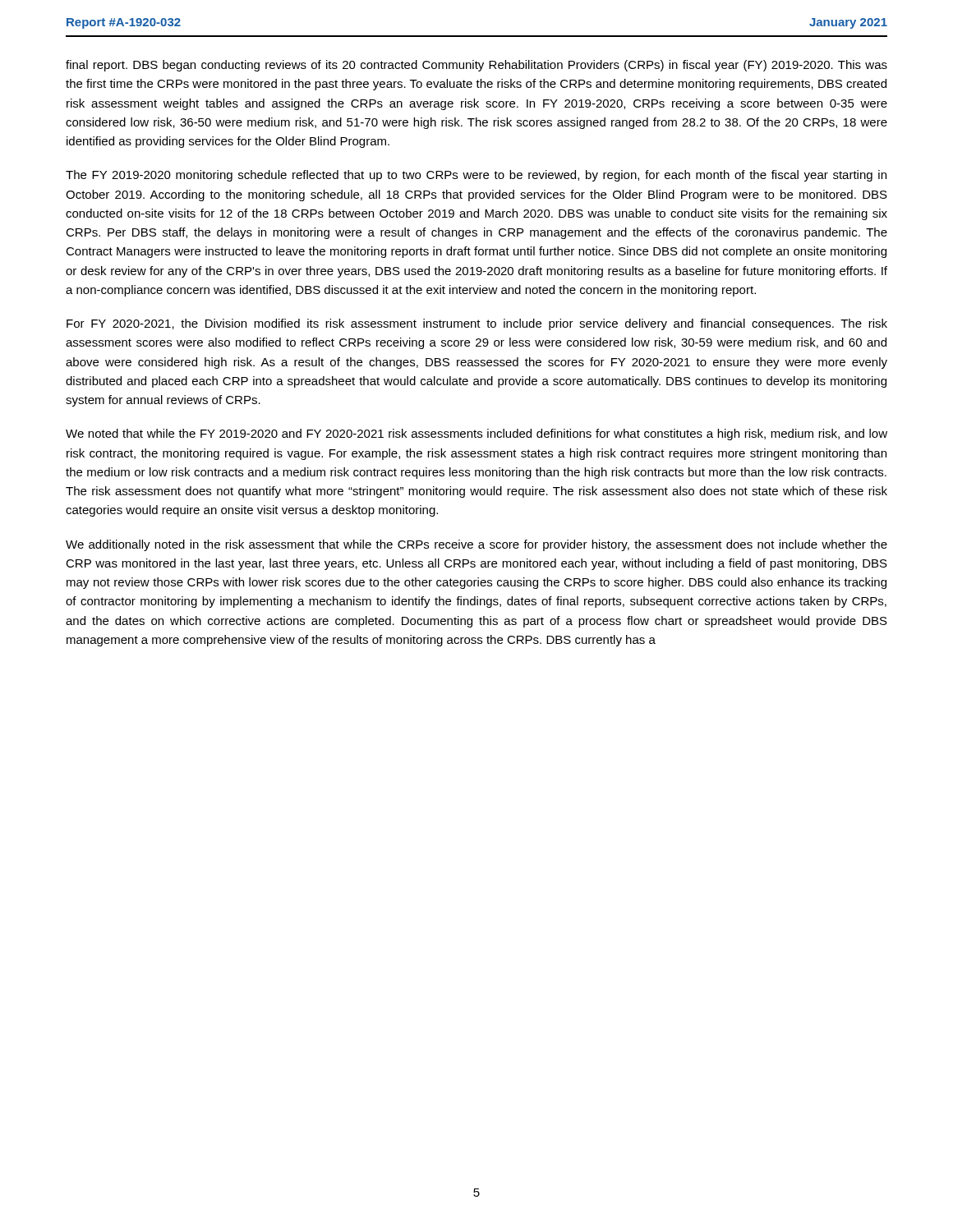Find the text block that reads "The FY 2019-2020 monitoring schedule"

click(476, 232)
